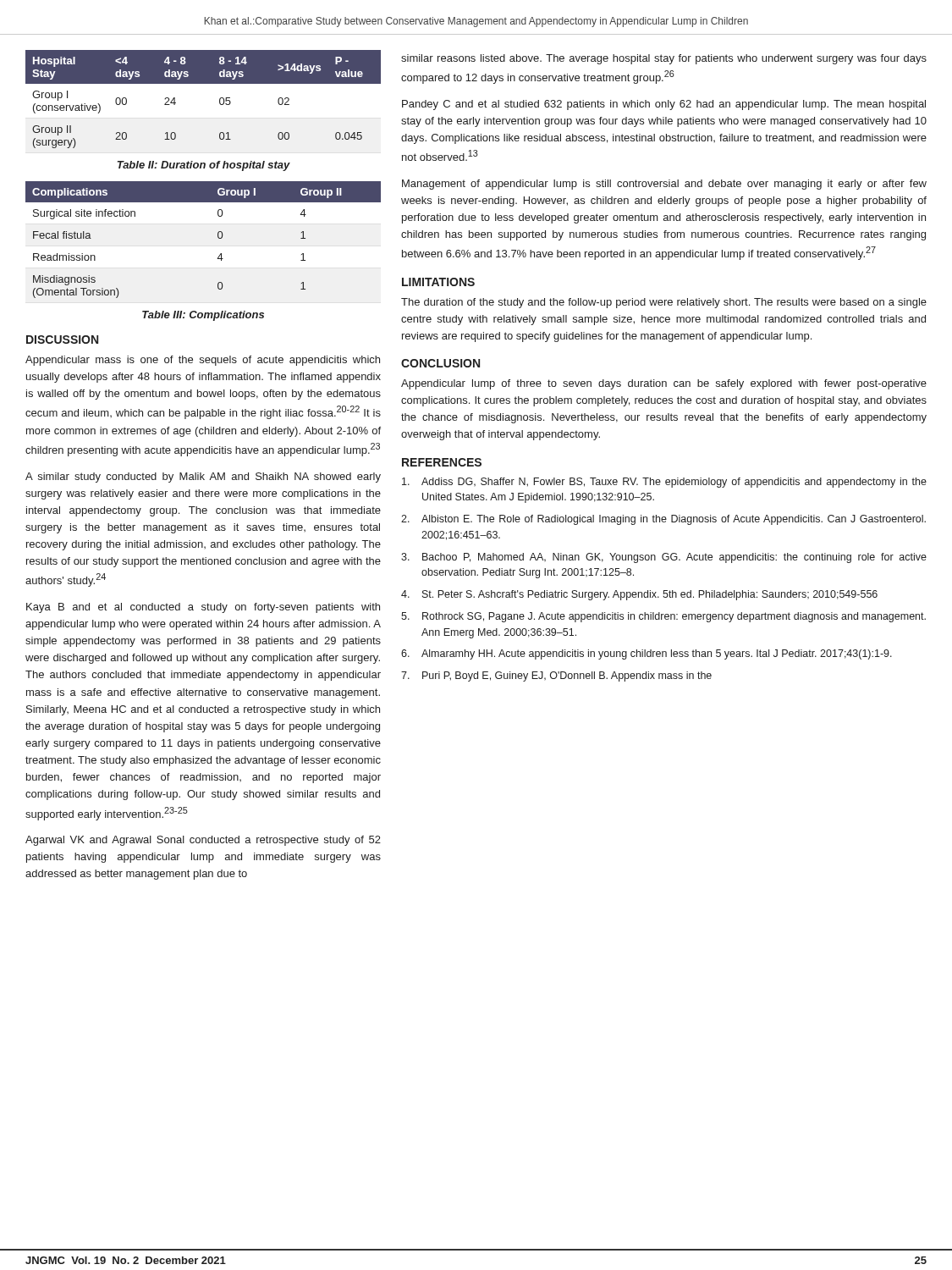Click on the passage starting "Table II: Duration of hospital stay"
This screenshot has height=1270, width=952.
tap(203, 165)
